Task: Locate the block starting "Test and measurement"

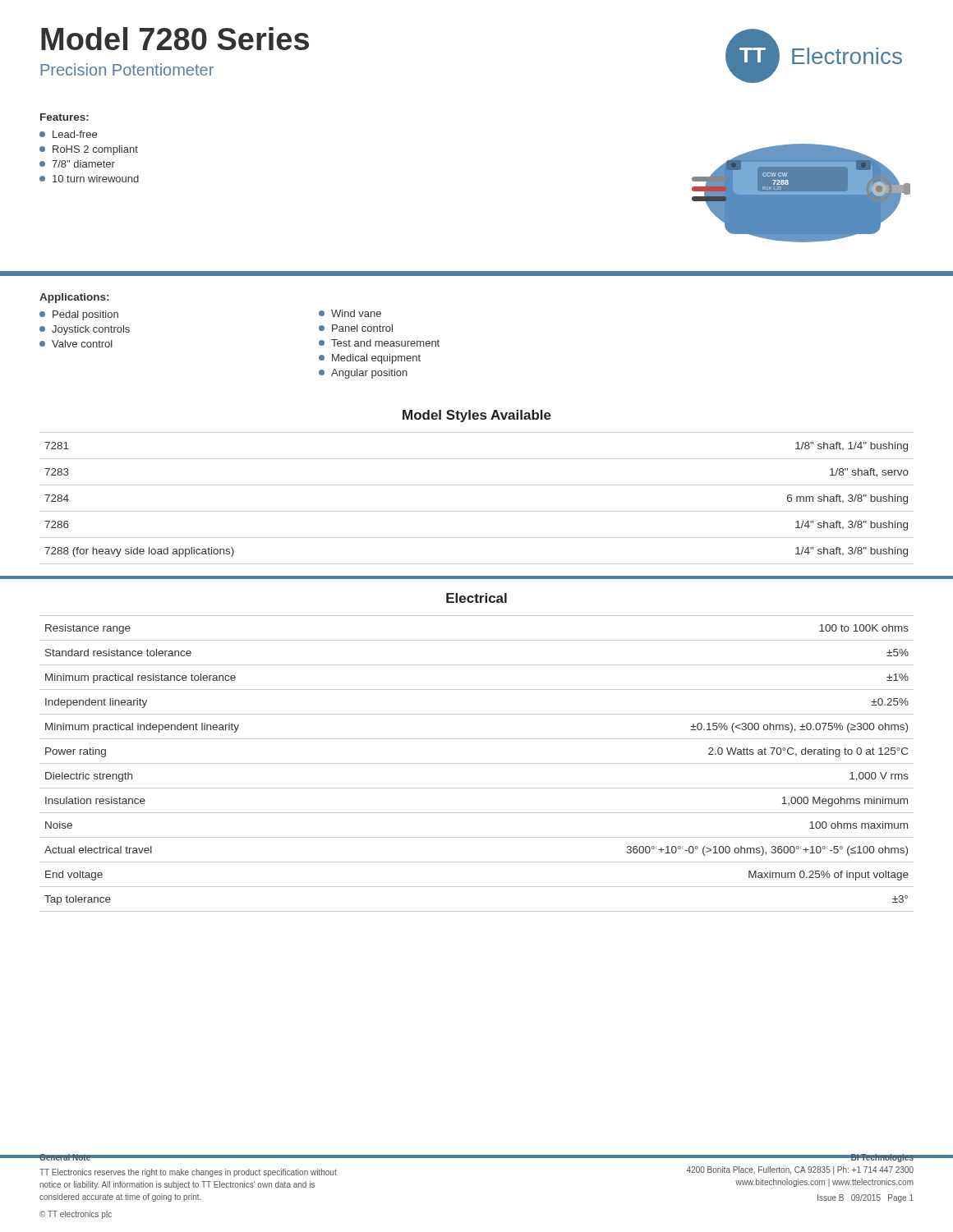Action: click(x=379, y=343)
